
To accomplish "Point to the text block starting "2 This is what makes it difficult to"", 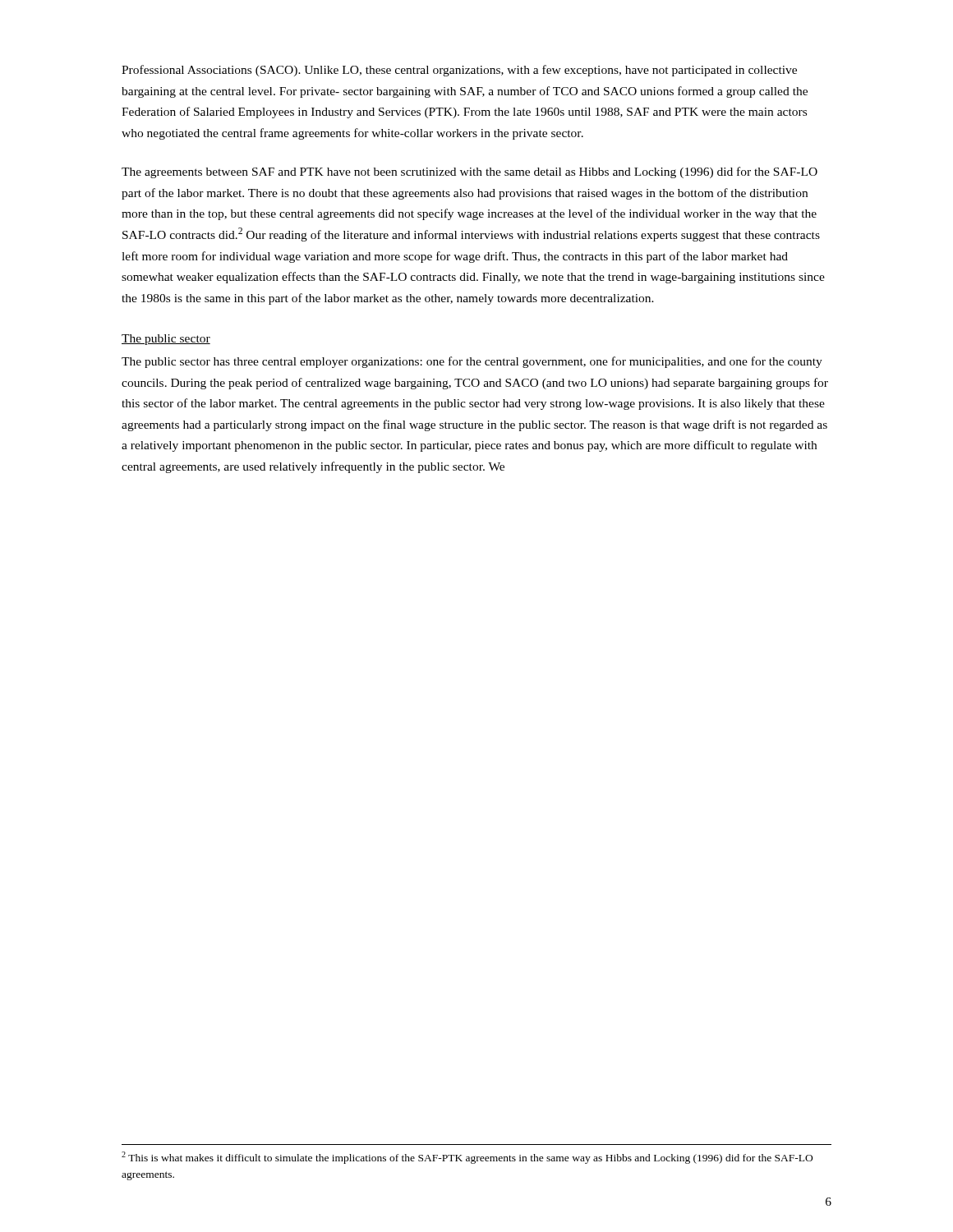I will [x=476, y=1166].
